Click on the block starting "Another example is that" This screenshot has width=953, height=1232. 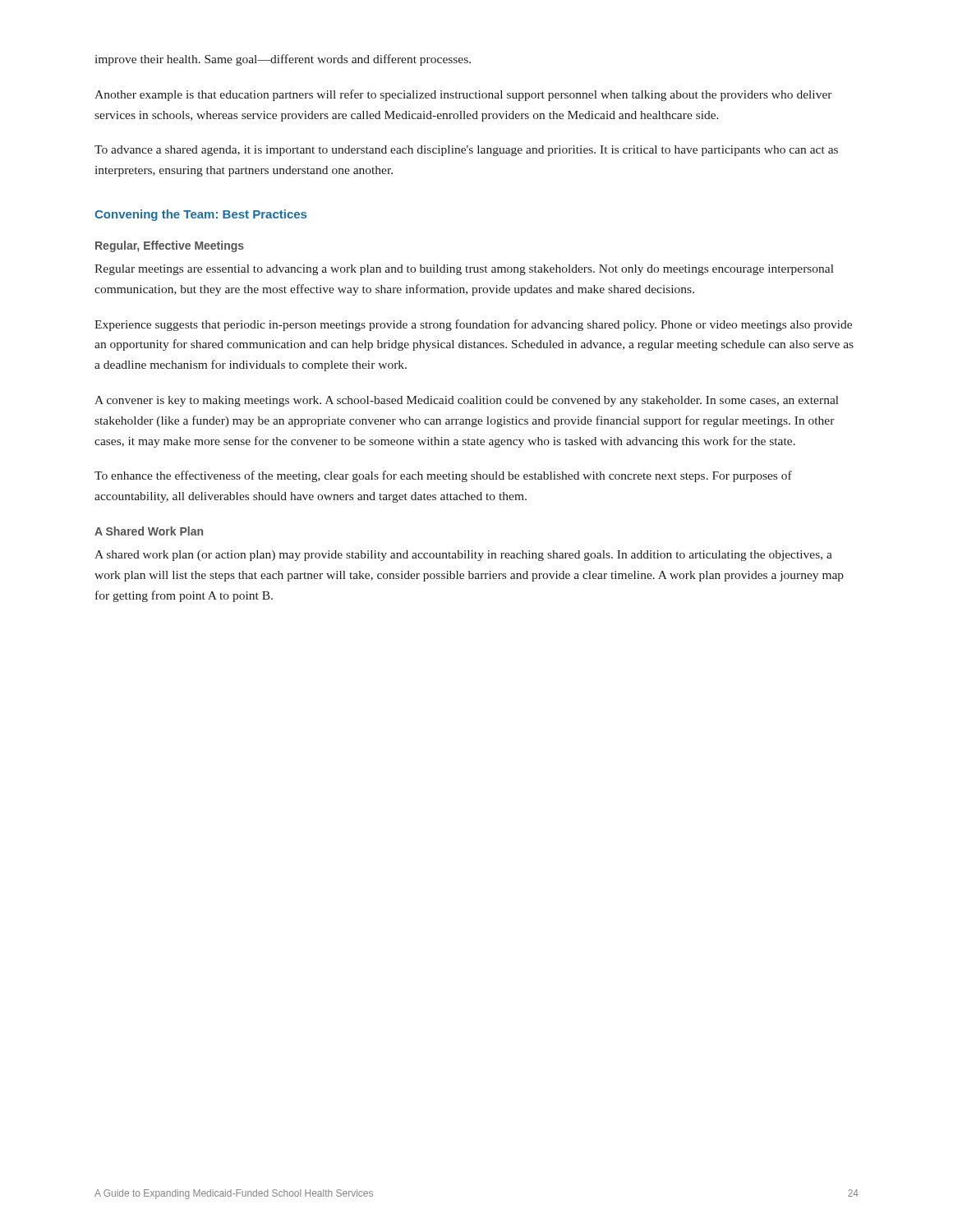pos(463,104)
